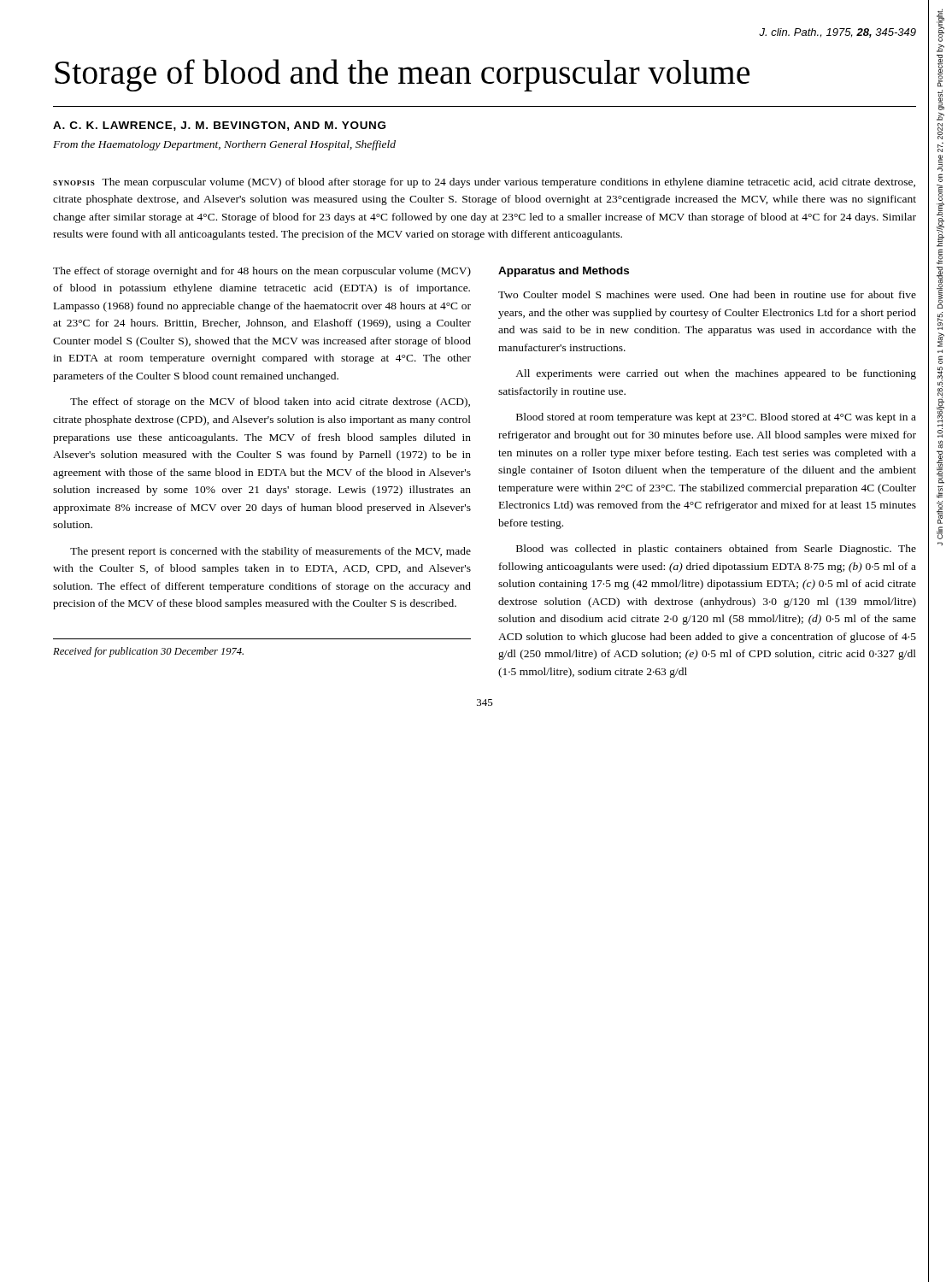Screen dimensions: 1282x952
Task: Point to the block beginning "The effect of storage overnight and for"
Action: tap(262, 323)
